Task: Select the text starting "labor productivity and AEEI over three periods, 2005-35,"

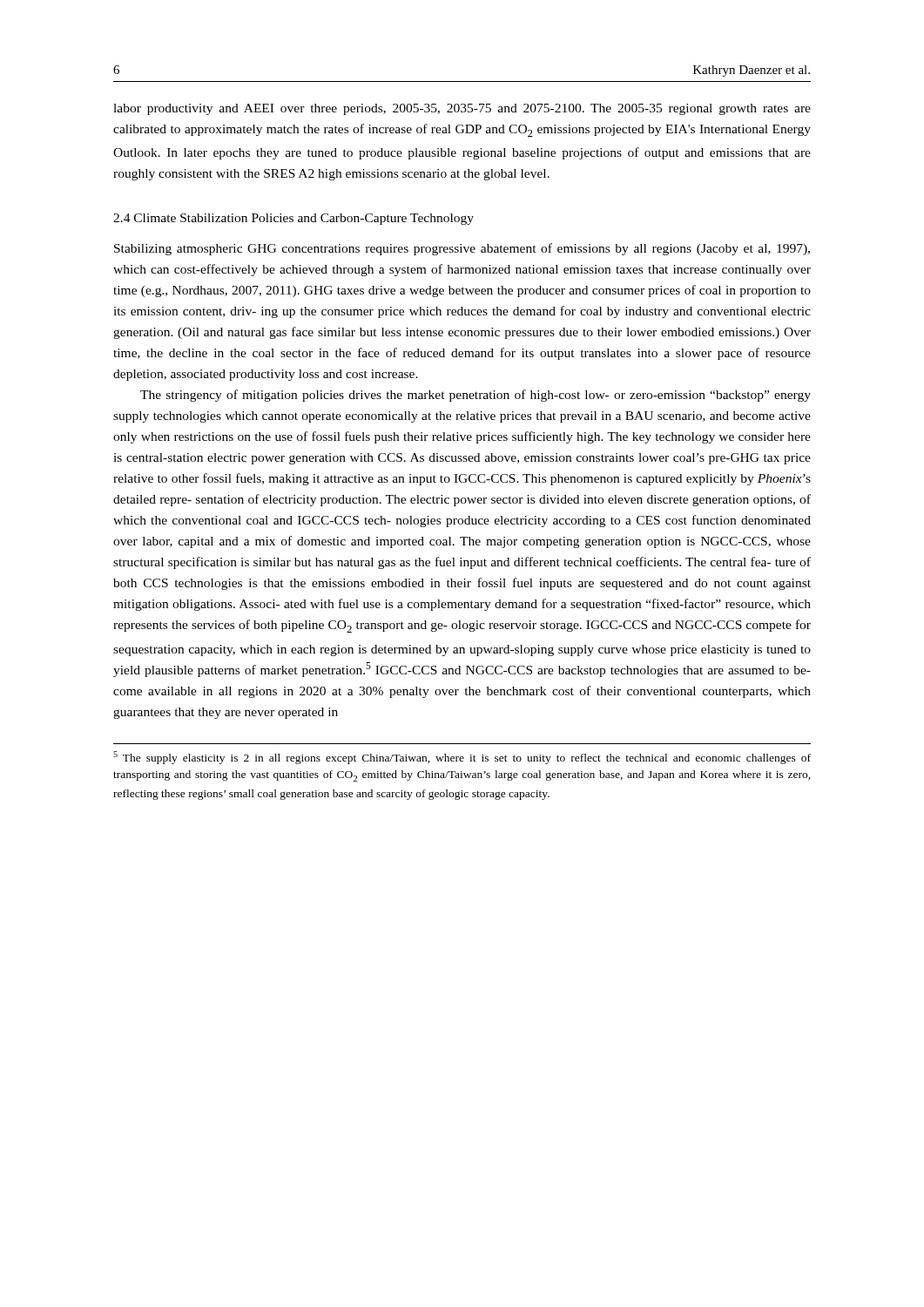Action: pyautogui.click(x=462, y=141)
